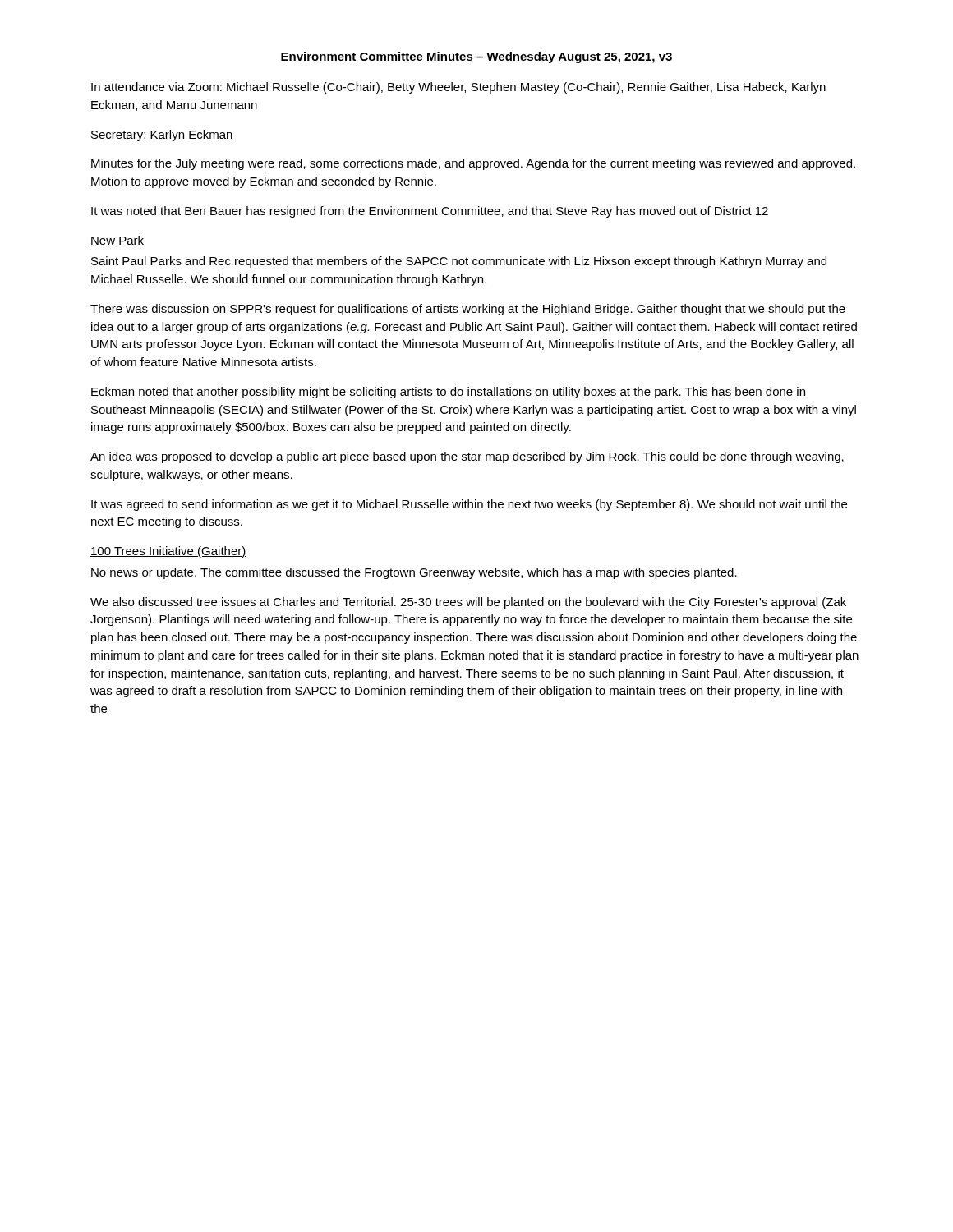
Task: Click the passage that begins "We also discussed tree issues"
Action: (476, 655)
